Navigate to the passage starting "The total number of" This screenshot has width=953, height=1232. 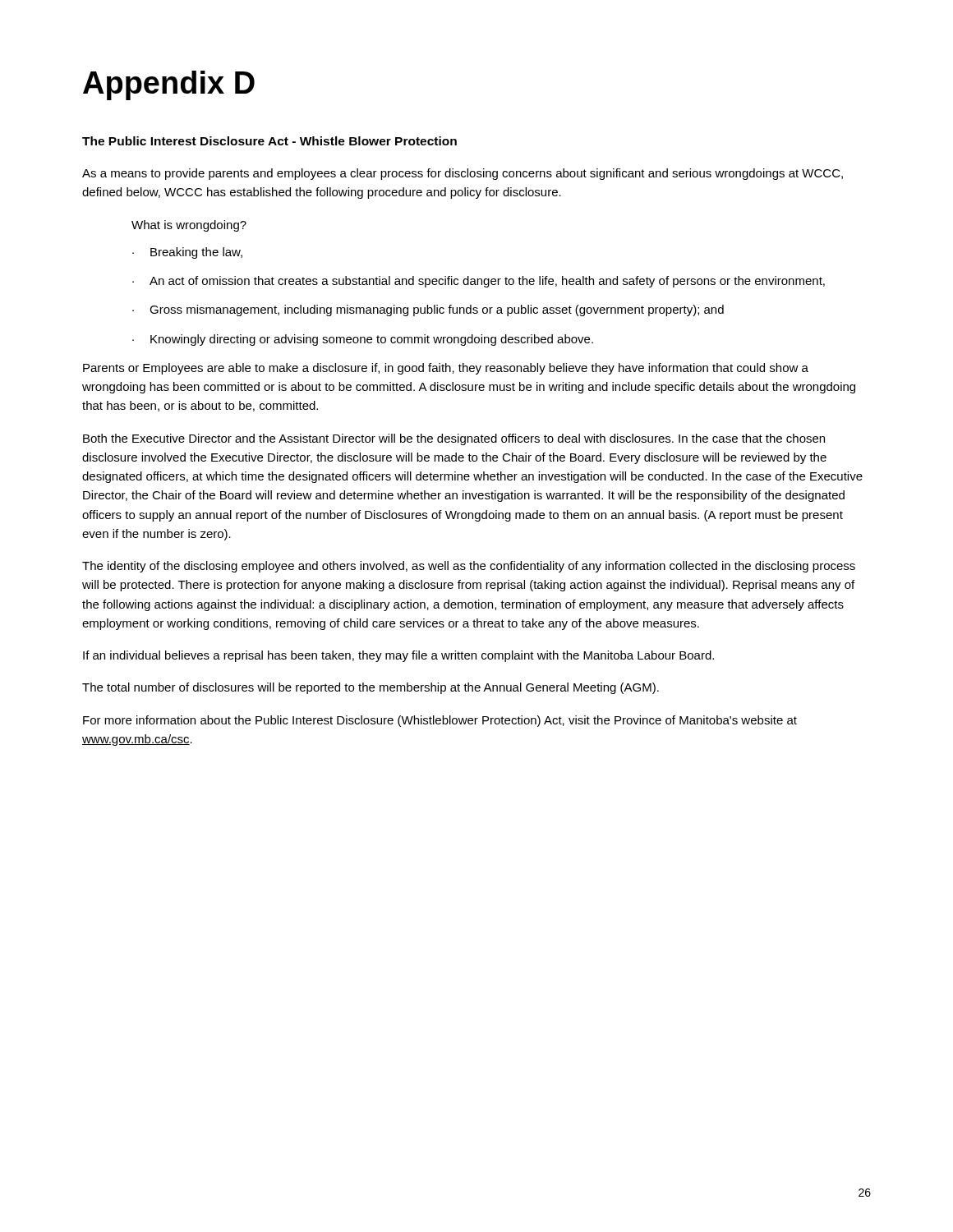tap(371, 687)
